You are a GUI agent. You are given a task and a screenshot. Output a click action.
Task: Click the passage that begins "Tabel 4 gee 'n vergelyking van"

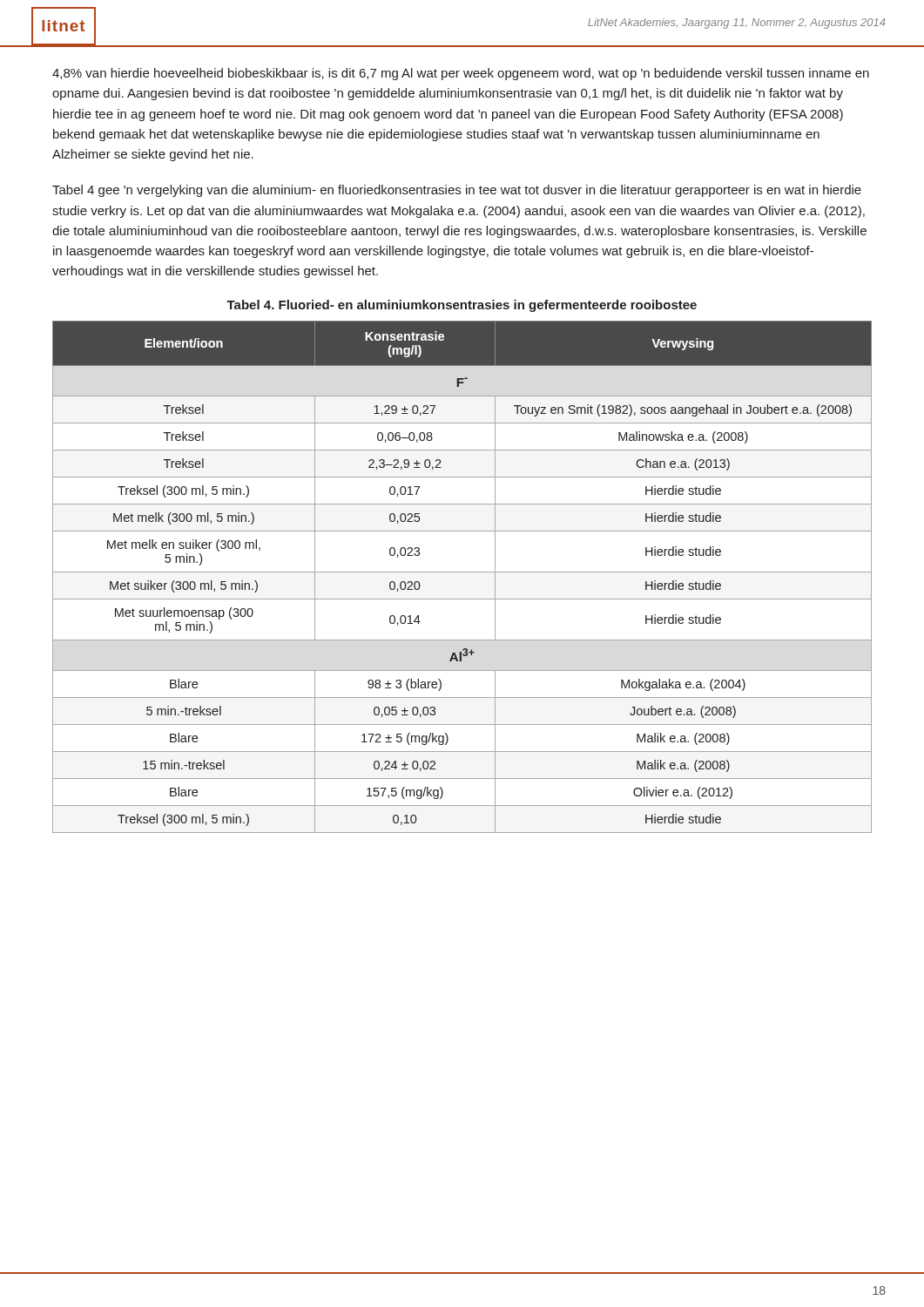460,230
